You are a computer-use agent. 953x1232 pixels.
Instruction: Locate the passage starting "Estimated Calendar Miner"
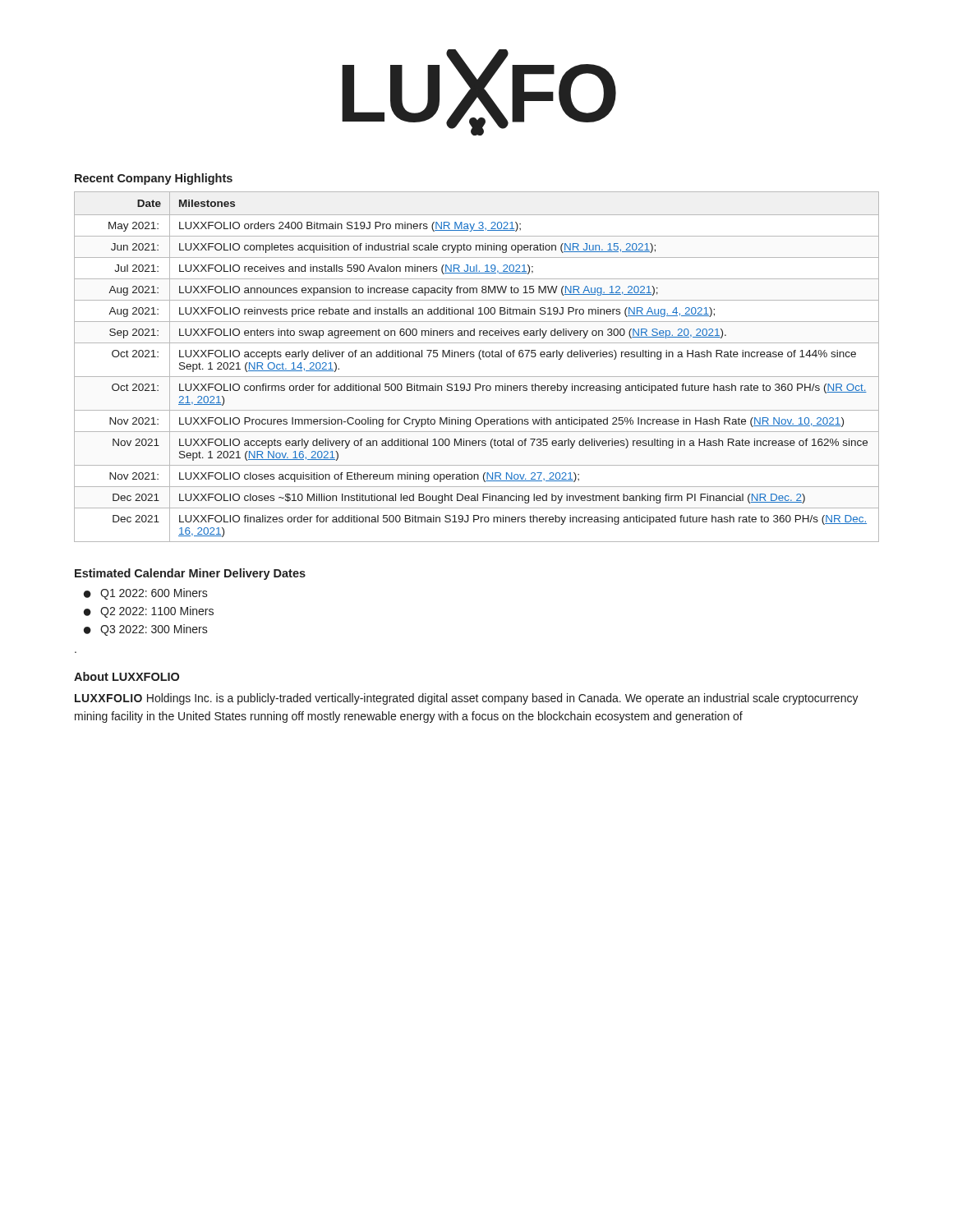click(x=190, y=573)
